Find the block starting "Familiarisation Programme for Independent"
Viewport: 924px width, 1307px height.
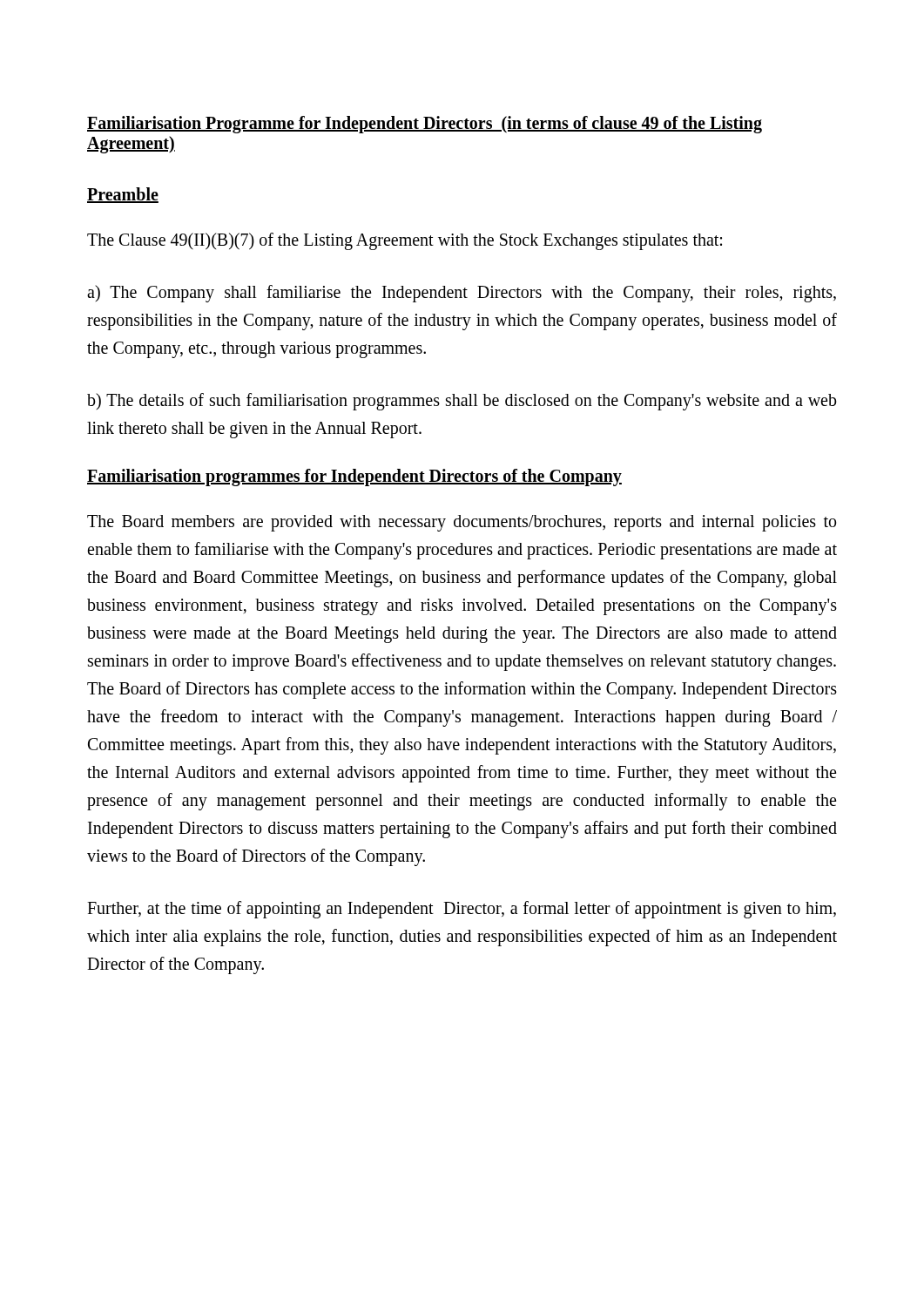pos(425,133)
